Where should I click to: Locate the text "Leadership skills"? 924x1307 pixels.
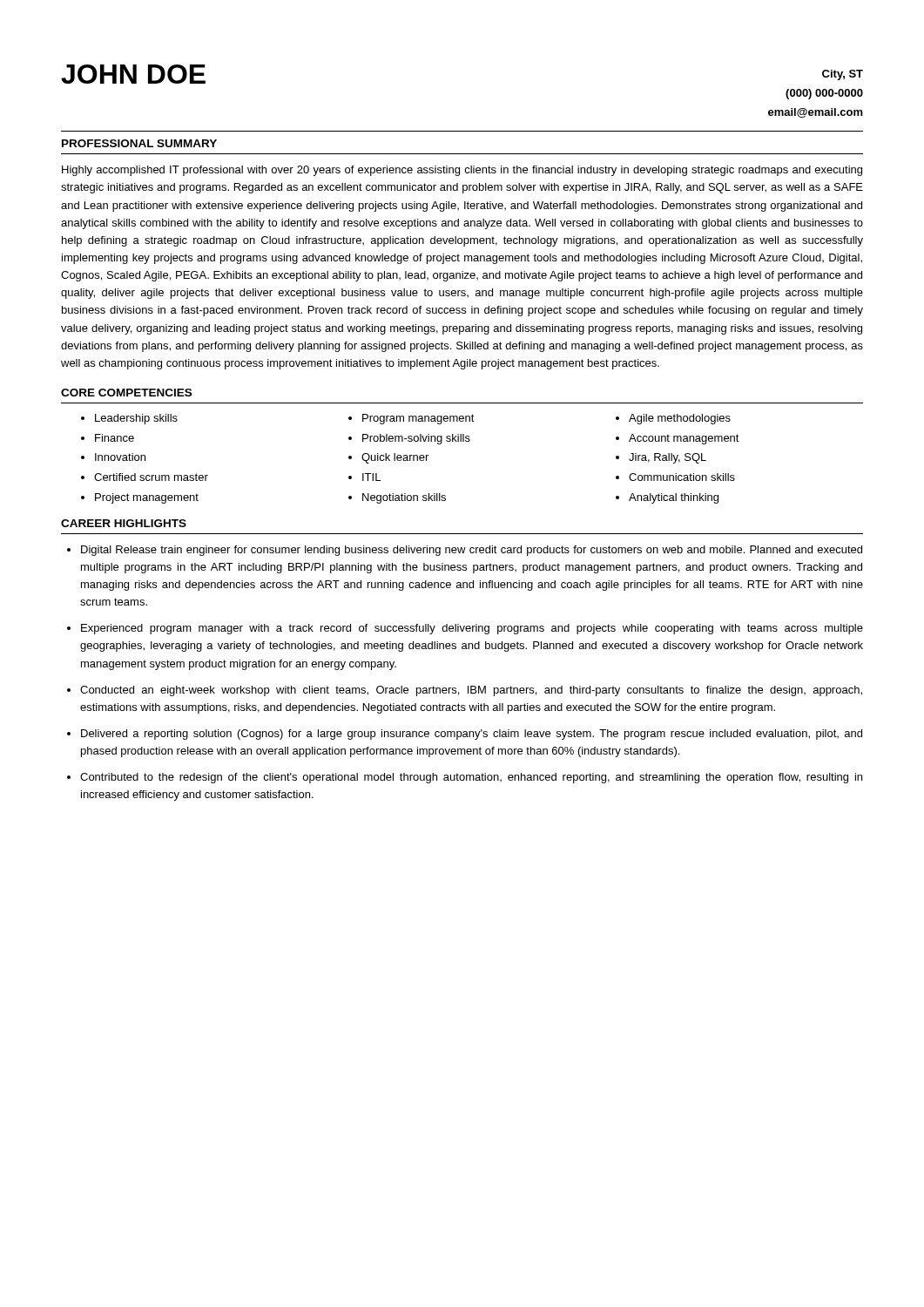point(136,418)
